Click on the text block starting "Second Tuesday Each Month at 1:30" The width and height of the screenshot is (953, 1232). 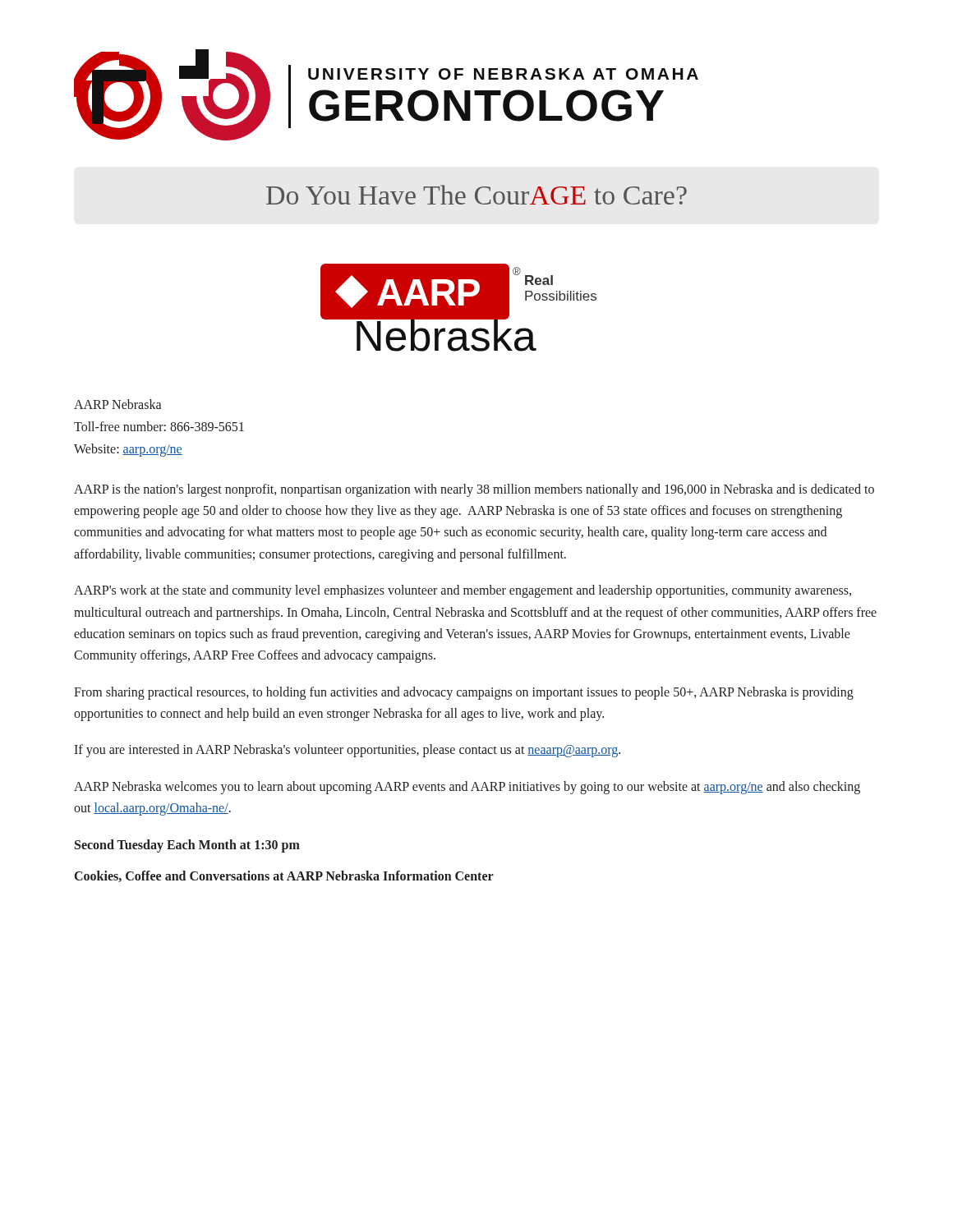click(x=187, y=844)
